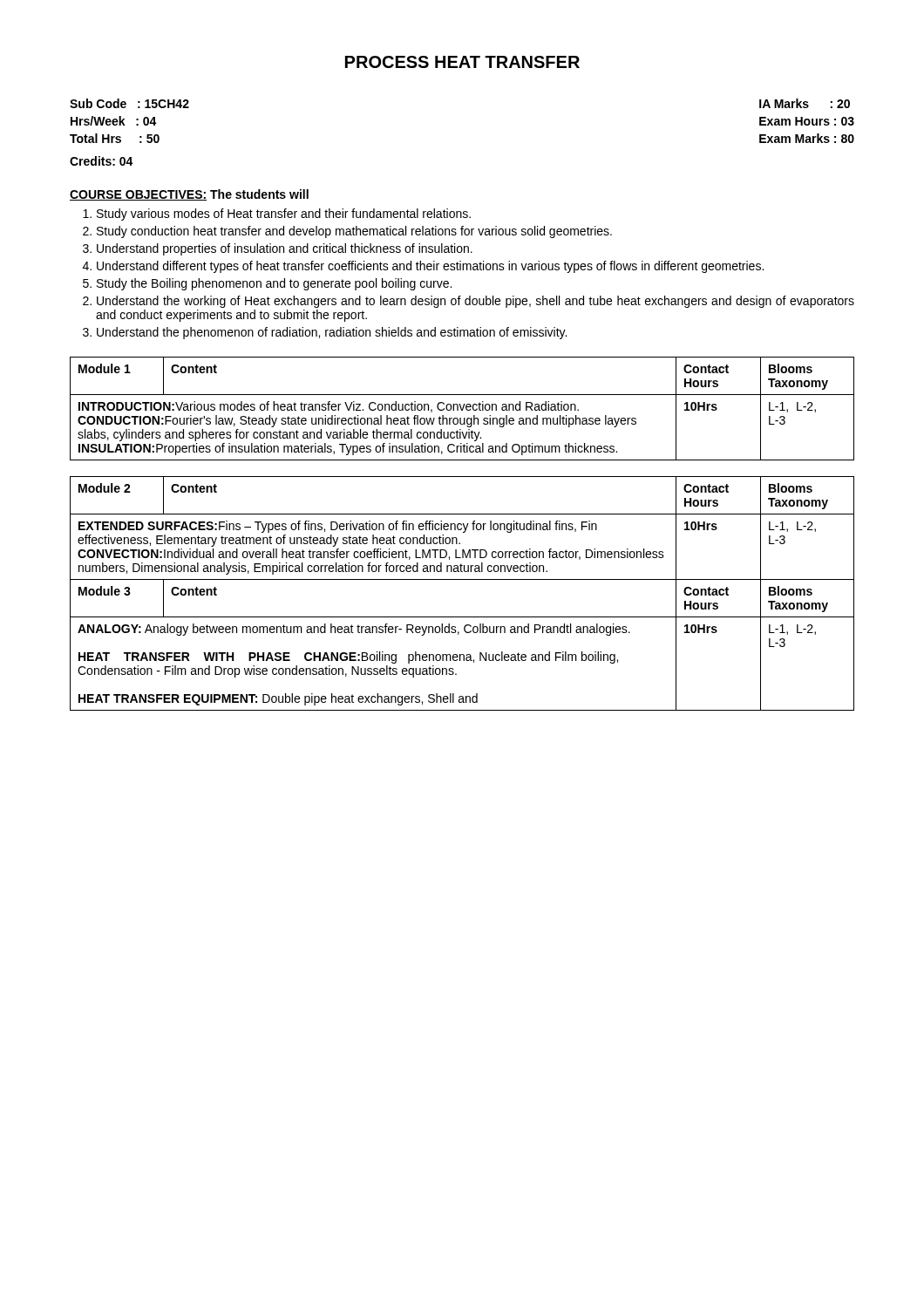Point to the text block starting "PROCESS HEAT TRANSFER"

(x=462, y=62)
